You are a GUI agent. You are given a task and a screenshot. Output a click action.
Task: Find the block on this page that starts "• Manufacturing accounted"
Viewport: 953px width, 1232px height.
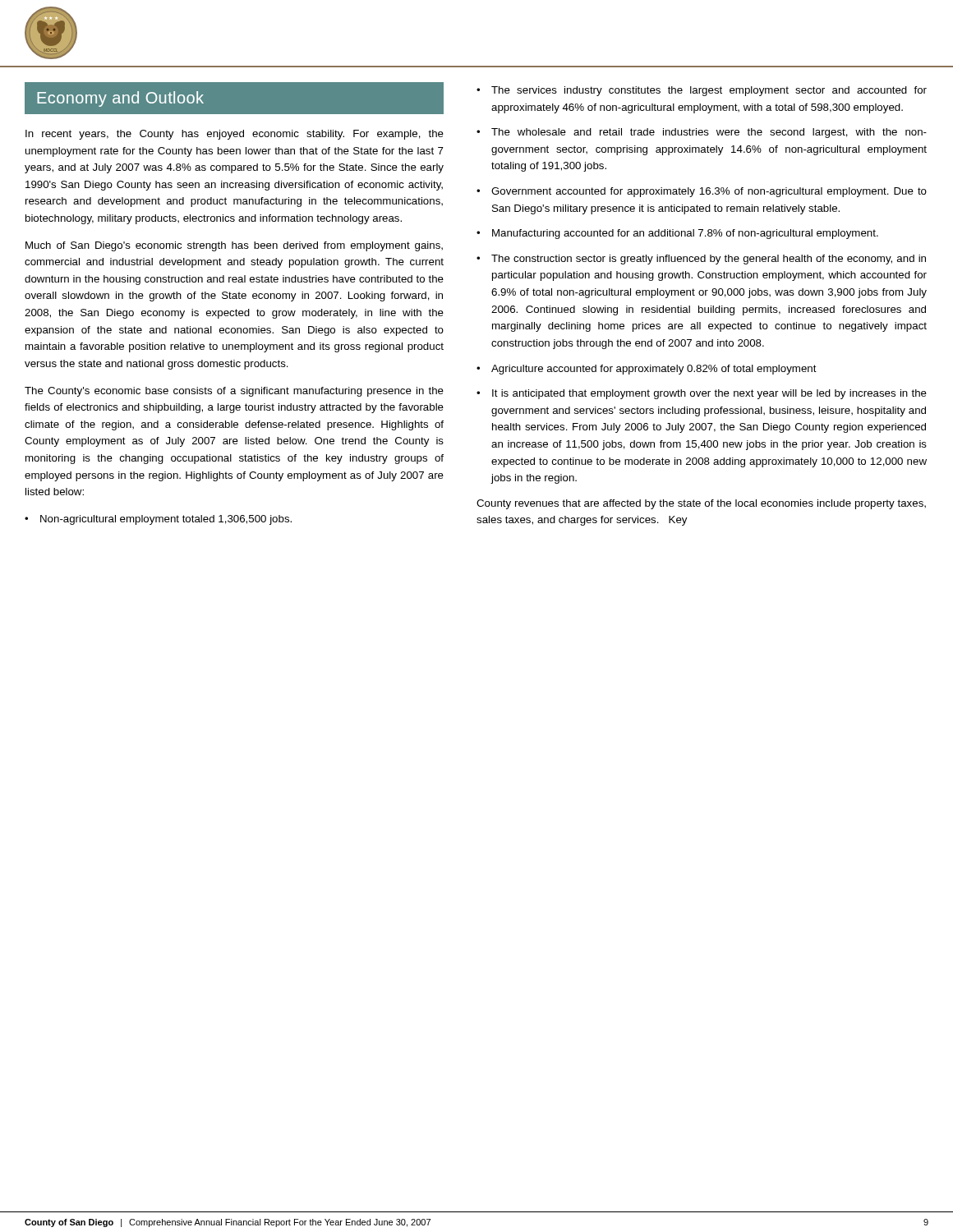pyautogui.click(x=702, y=234)
